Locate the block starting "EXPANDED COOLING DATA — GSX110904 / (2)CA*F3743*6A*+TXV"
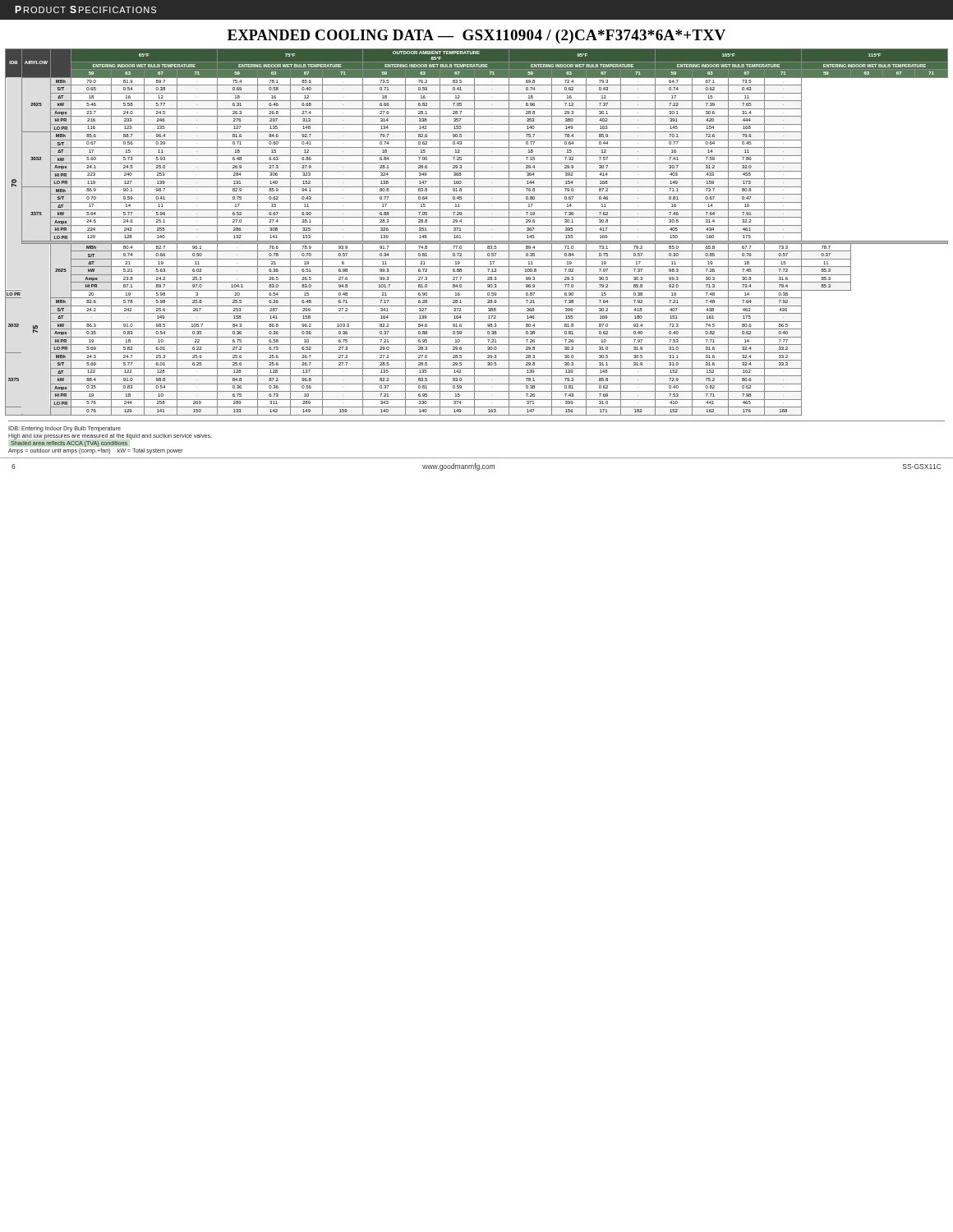Viewport: 953px width, 1232px height. tap(476, 35)
